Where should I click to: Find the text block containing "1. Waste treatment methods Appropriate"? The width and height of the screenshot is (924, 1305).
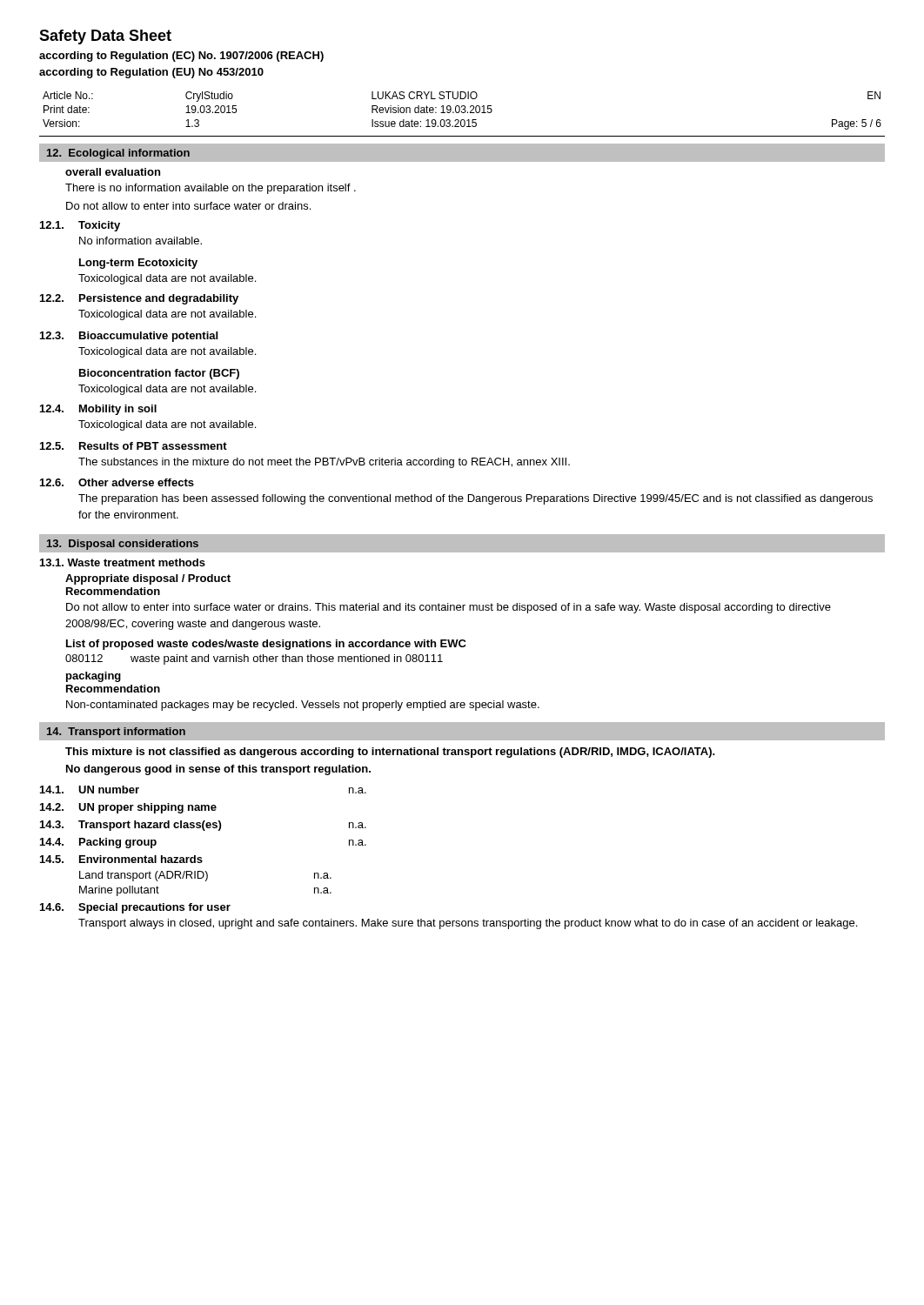tap(462, 634)
